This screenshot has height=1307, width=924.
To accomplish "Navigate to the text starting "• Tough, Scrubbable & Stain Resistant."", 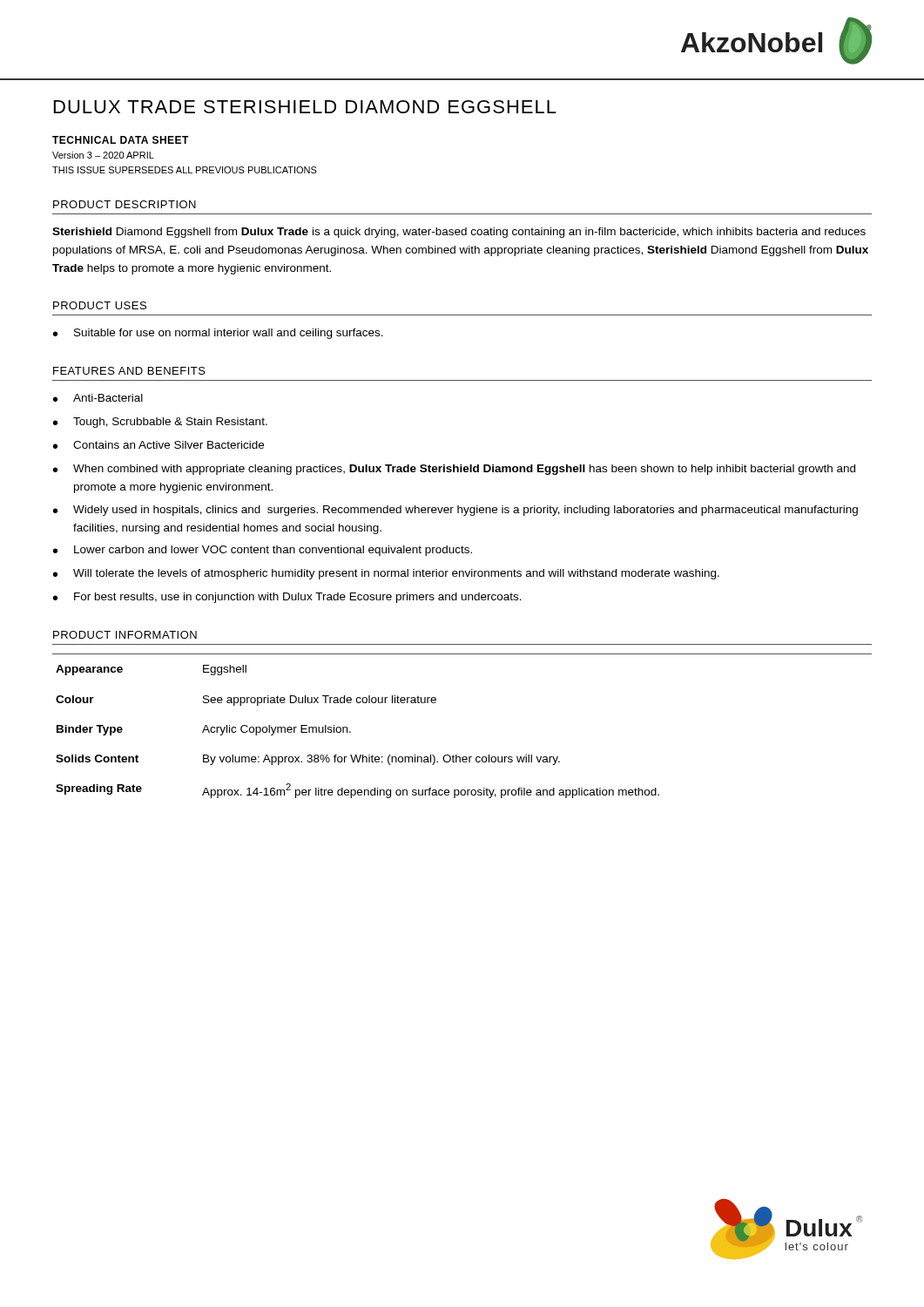I will [160, 423].
